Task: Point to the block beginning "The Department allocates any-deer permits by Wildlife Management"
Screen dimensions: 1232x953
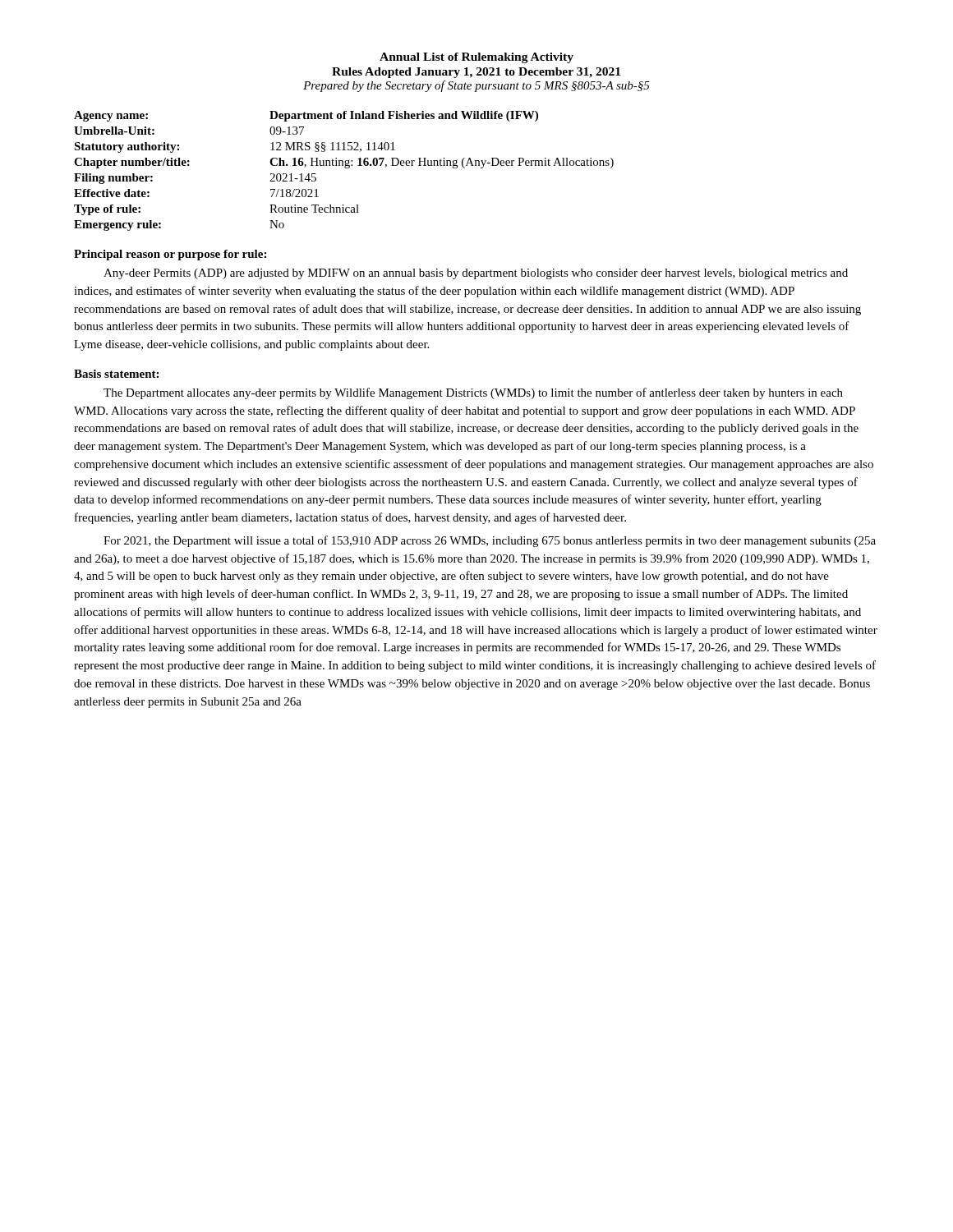Action: [476, 547]
